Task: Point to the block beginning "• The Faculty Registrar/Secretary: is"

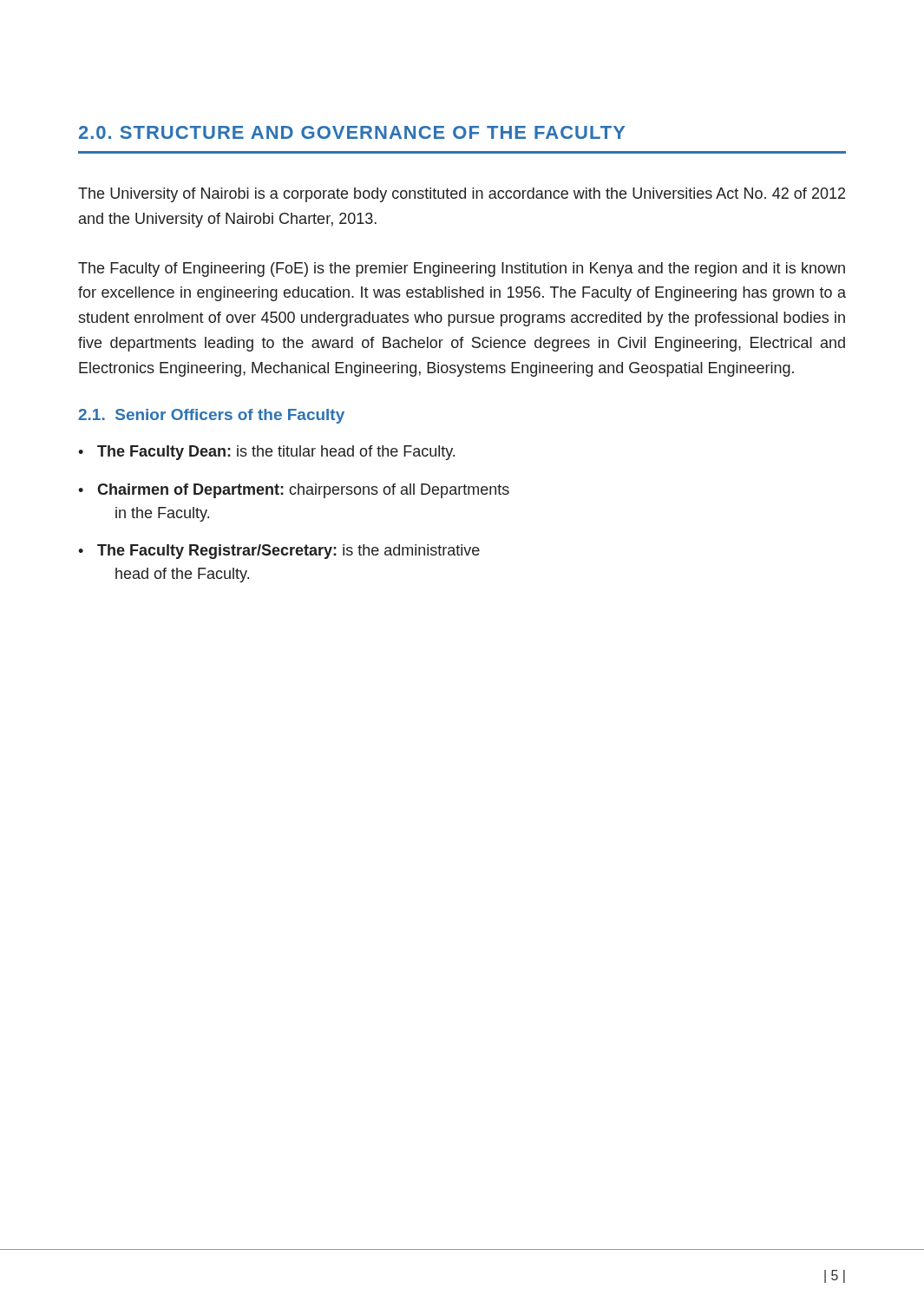Action: tap(462, 562)
